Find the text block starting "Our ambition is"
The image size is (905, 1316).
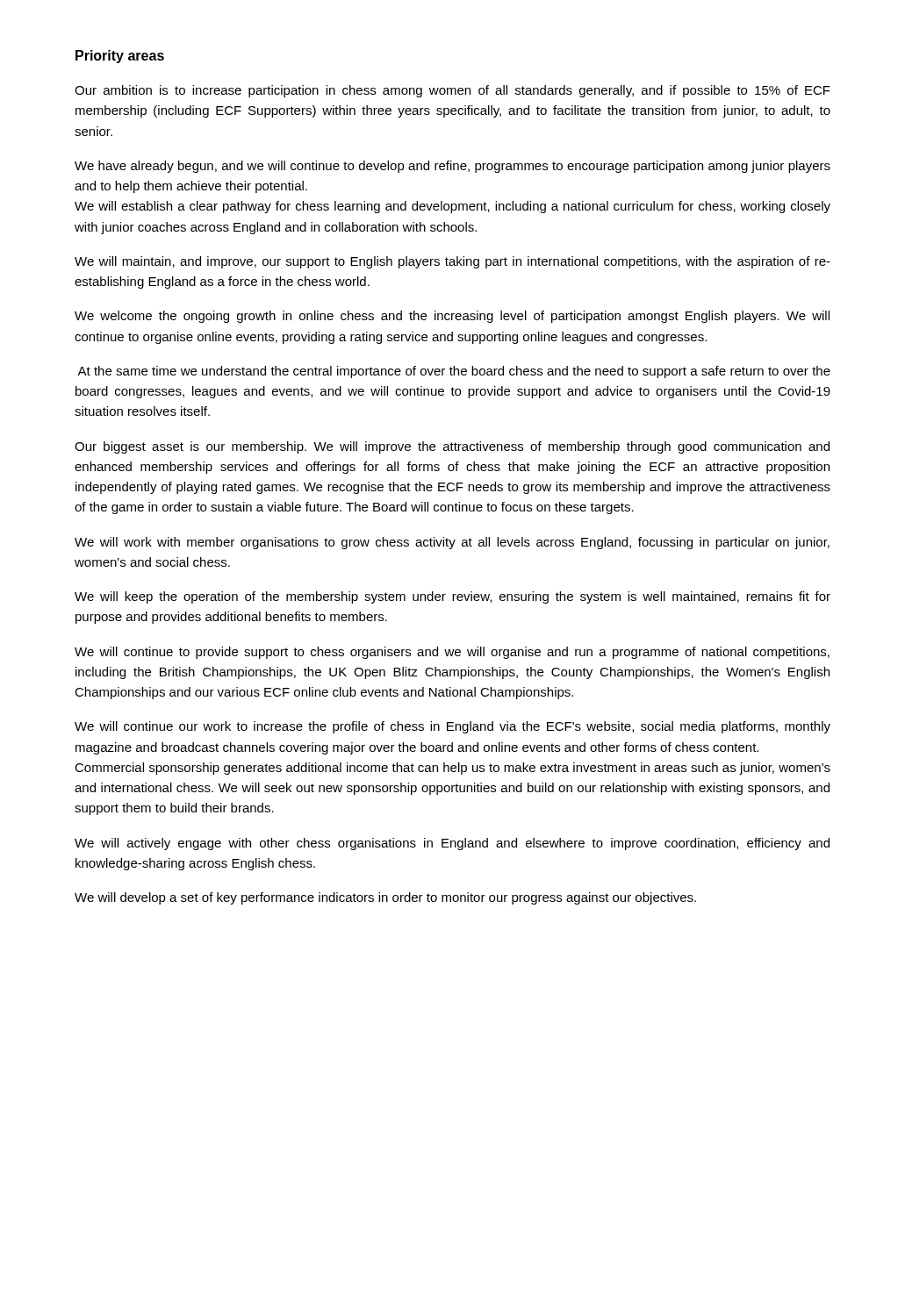[452, 110]
